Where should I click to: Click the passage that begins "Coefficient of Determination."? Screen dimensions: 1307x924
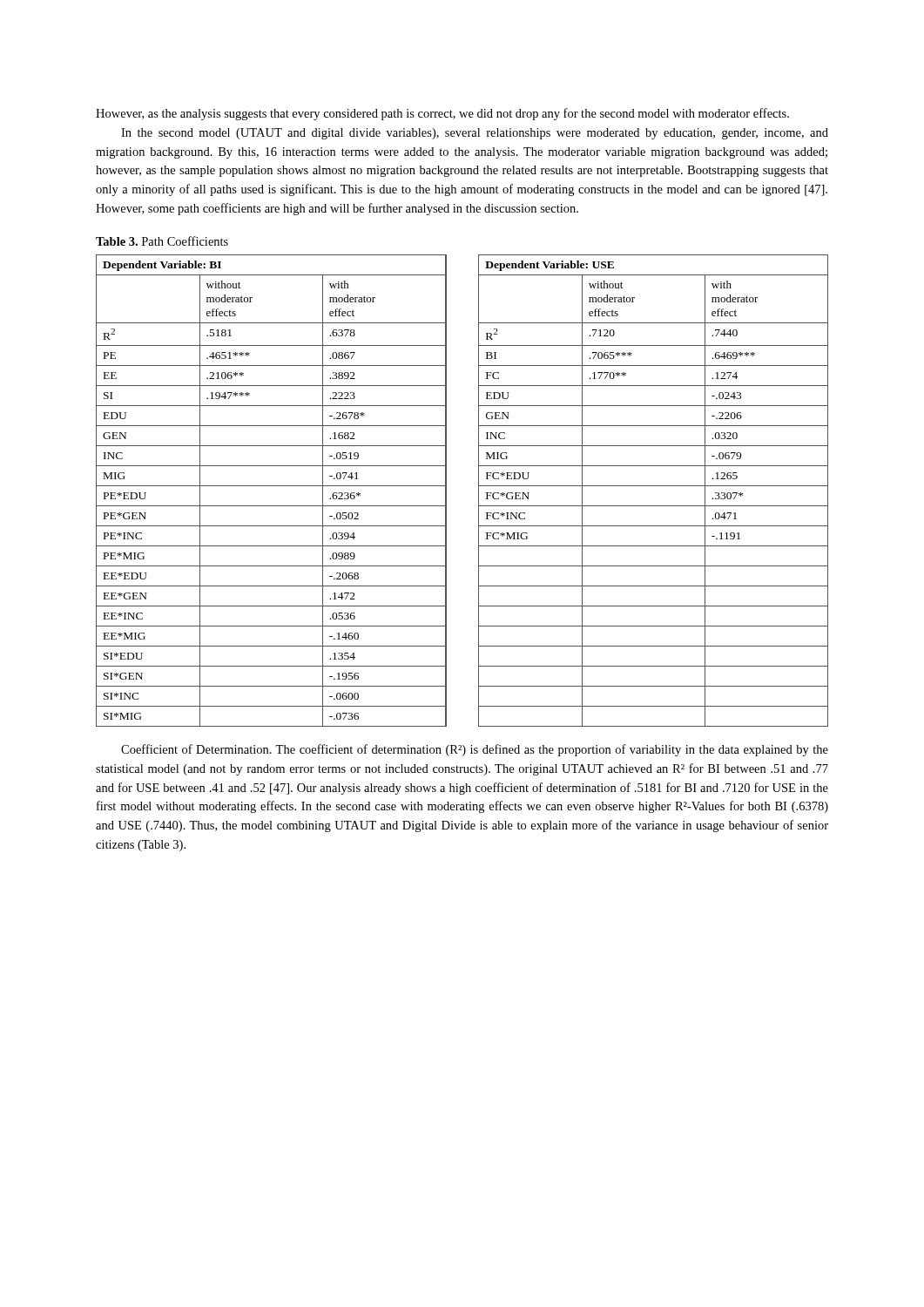coord(462,797)
